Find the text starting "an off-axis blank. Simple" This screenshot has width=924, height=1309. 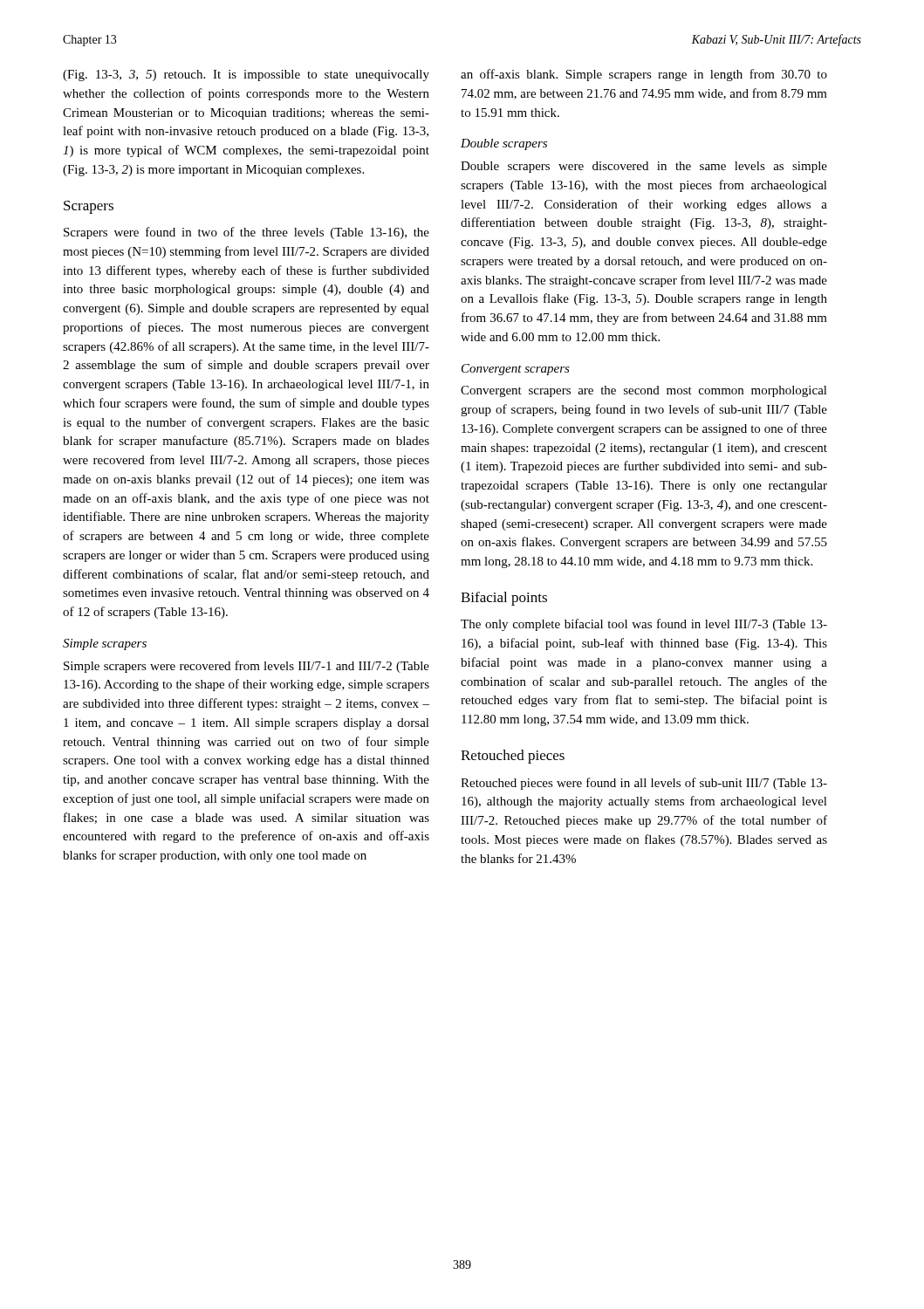click(x=644, y=94)
